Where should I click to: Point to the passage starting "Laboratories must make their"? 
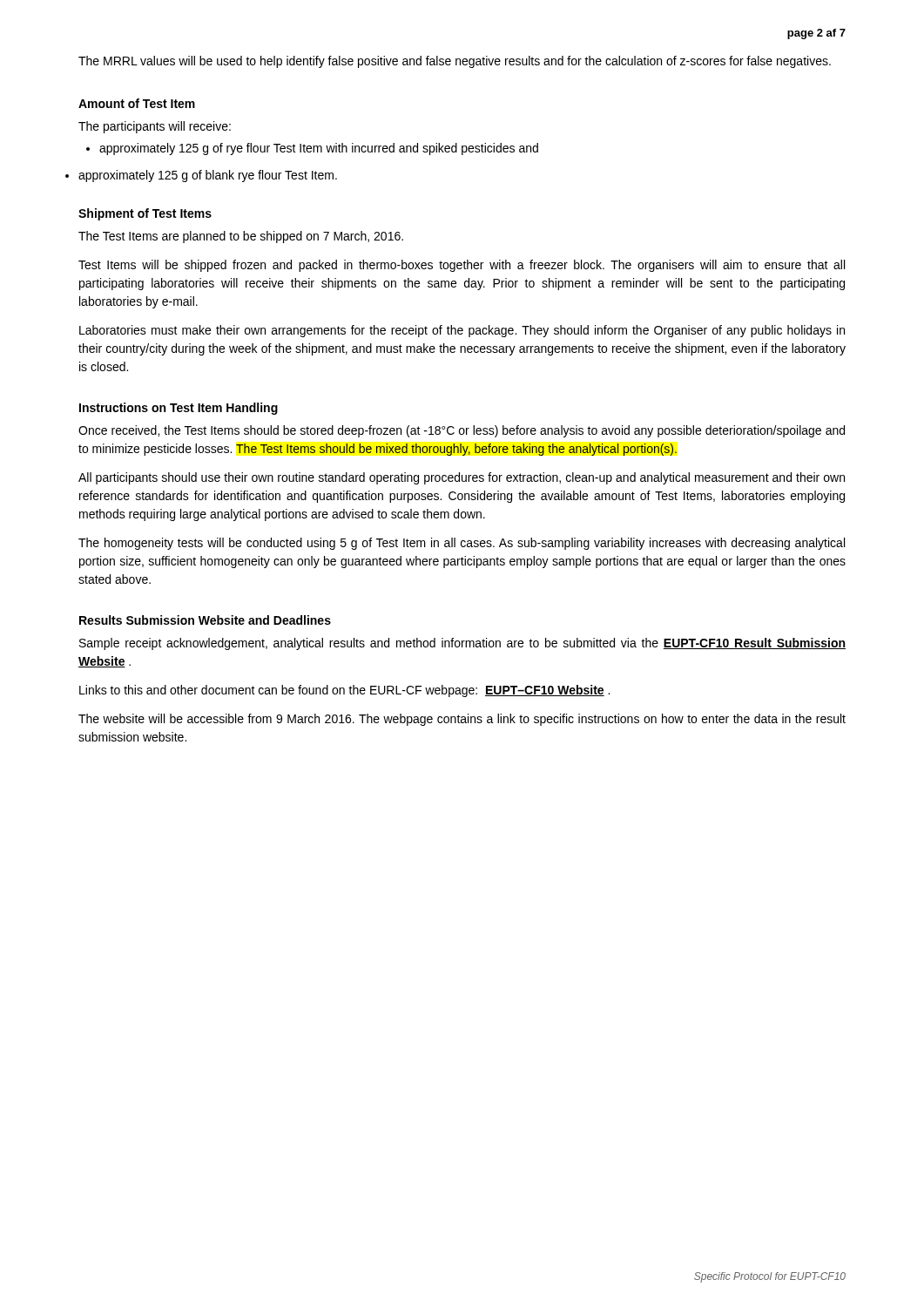462,349
